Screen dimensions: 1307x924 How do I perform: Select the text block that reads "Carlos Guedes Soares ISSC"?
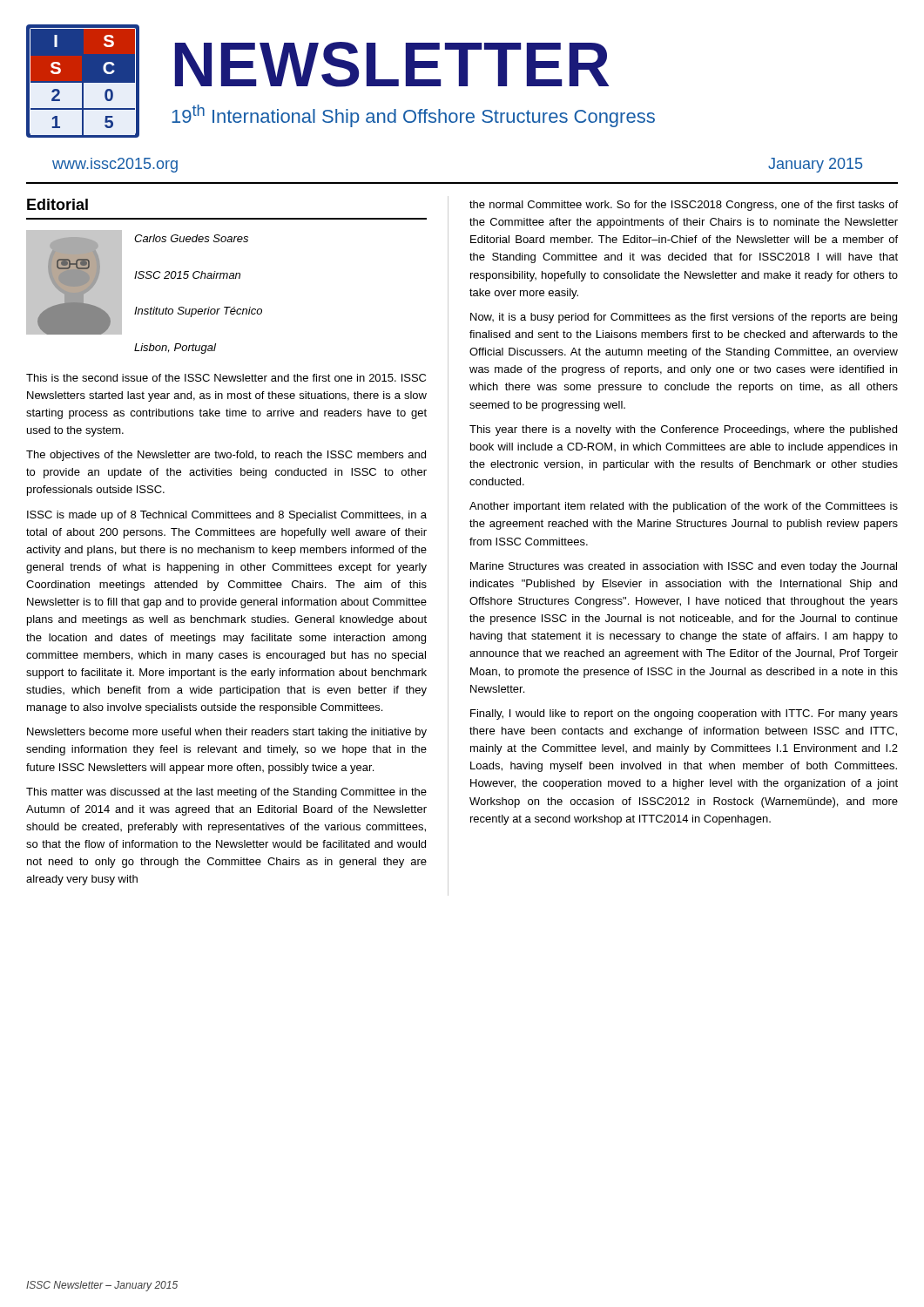click(191, 238)
